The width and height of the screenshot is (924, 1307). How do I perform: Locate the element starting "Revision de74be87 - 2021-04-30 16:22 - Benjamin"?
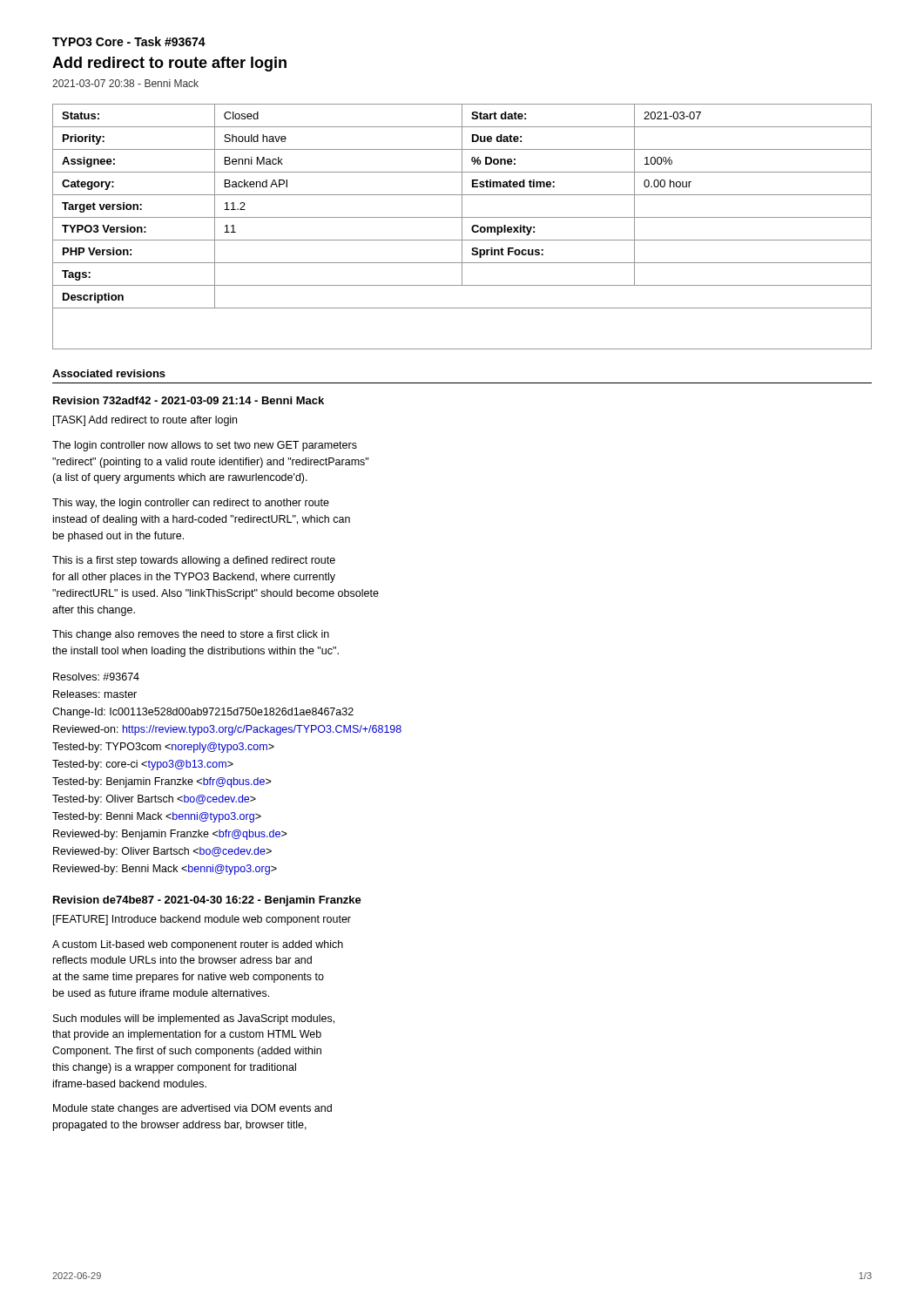pyautogui.click(x=207, y=899)
